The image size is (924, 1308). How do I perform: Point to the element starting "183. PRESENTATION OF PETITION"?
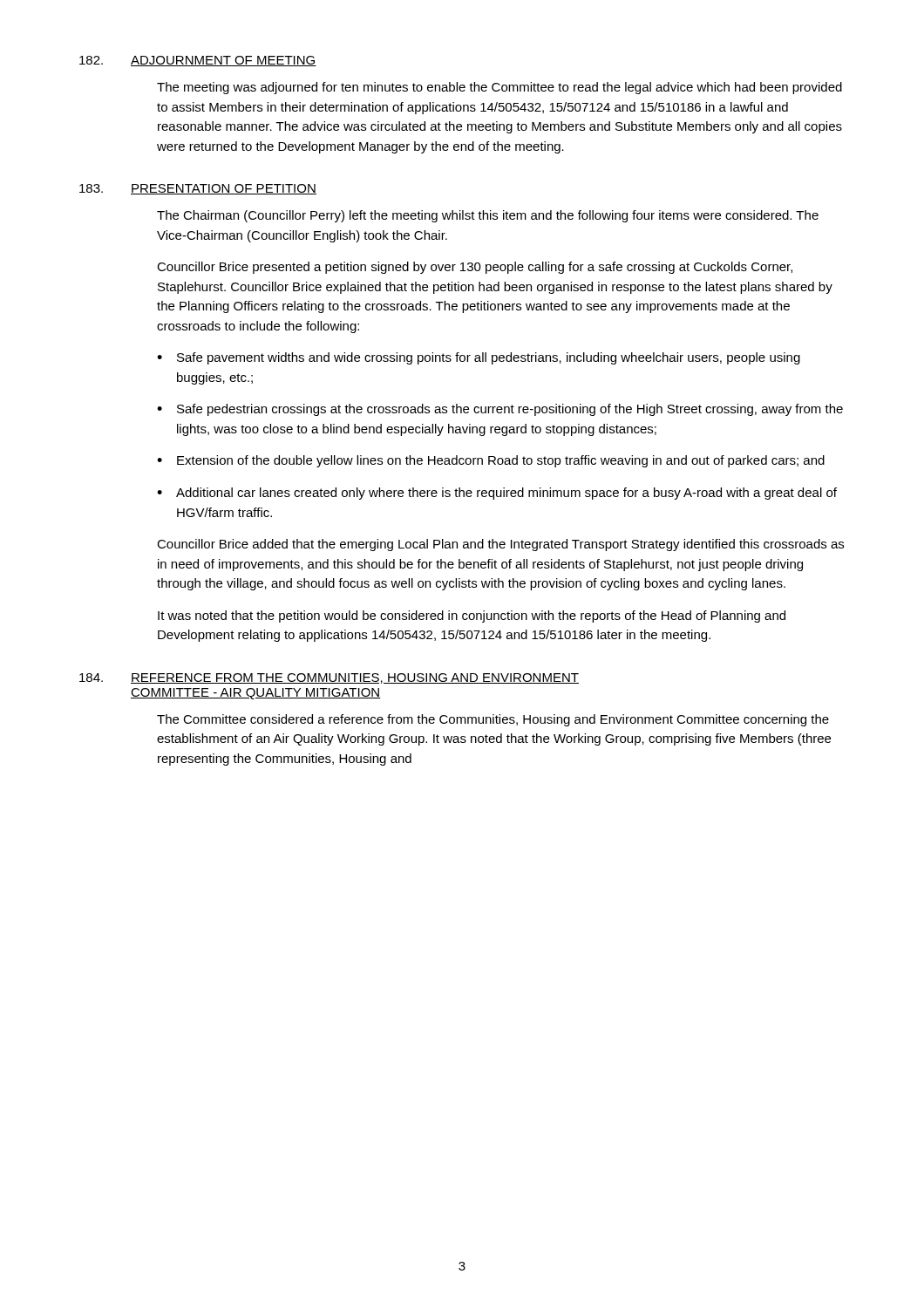tap(197, 188)
